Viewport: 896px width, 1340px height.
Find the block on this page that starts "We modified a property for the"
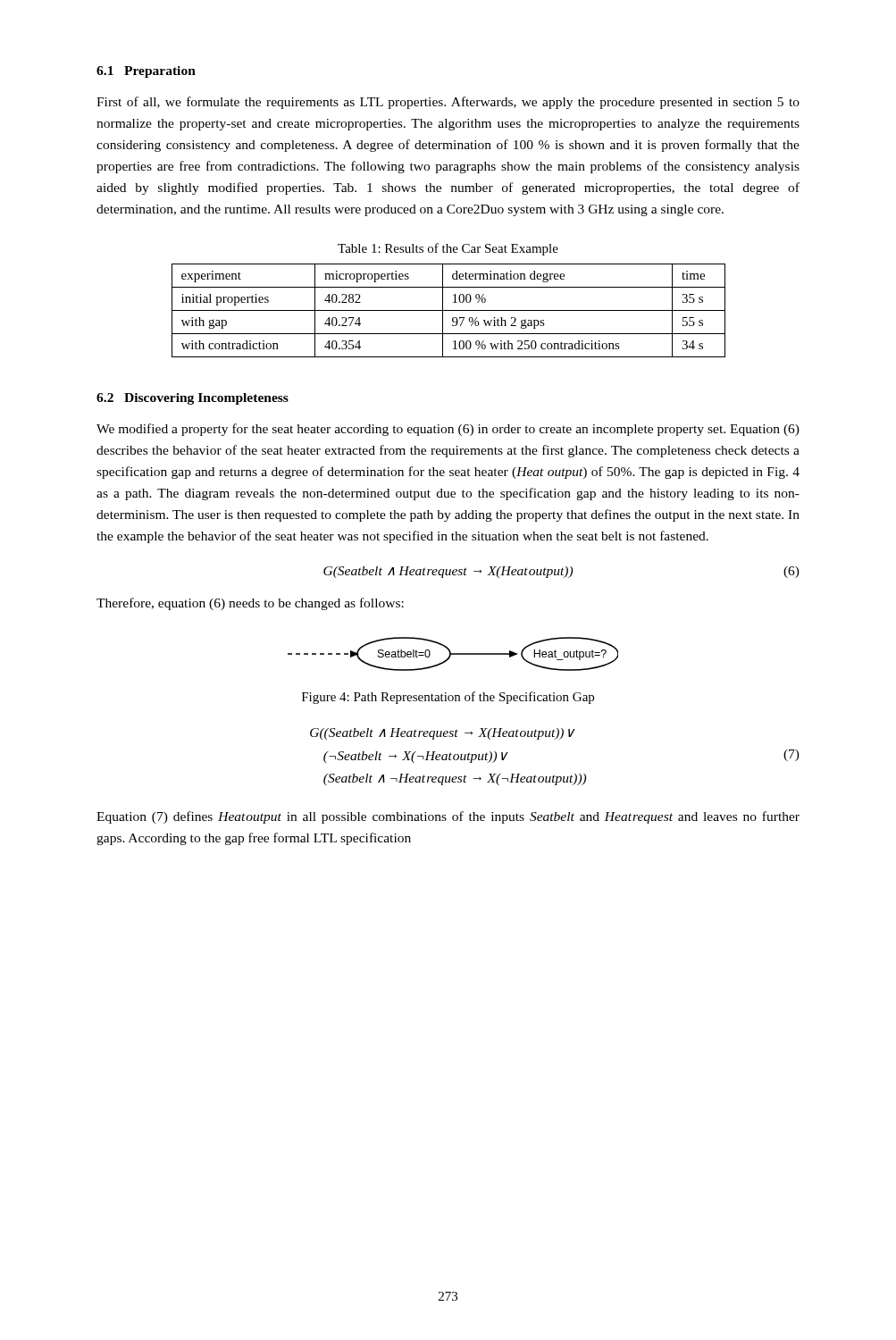[448, 482]
